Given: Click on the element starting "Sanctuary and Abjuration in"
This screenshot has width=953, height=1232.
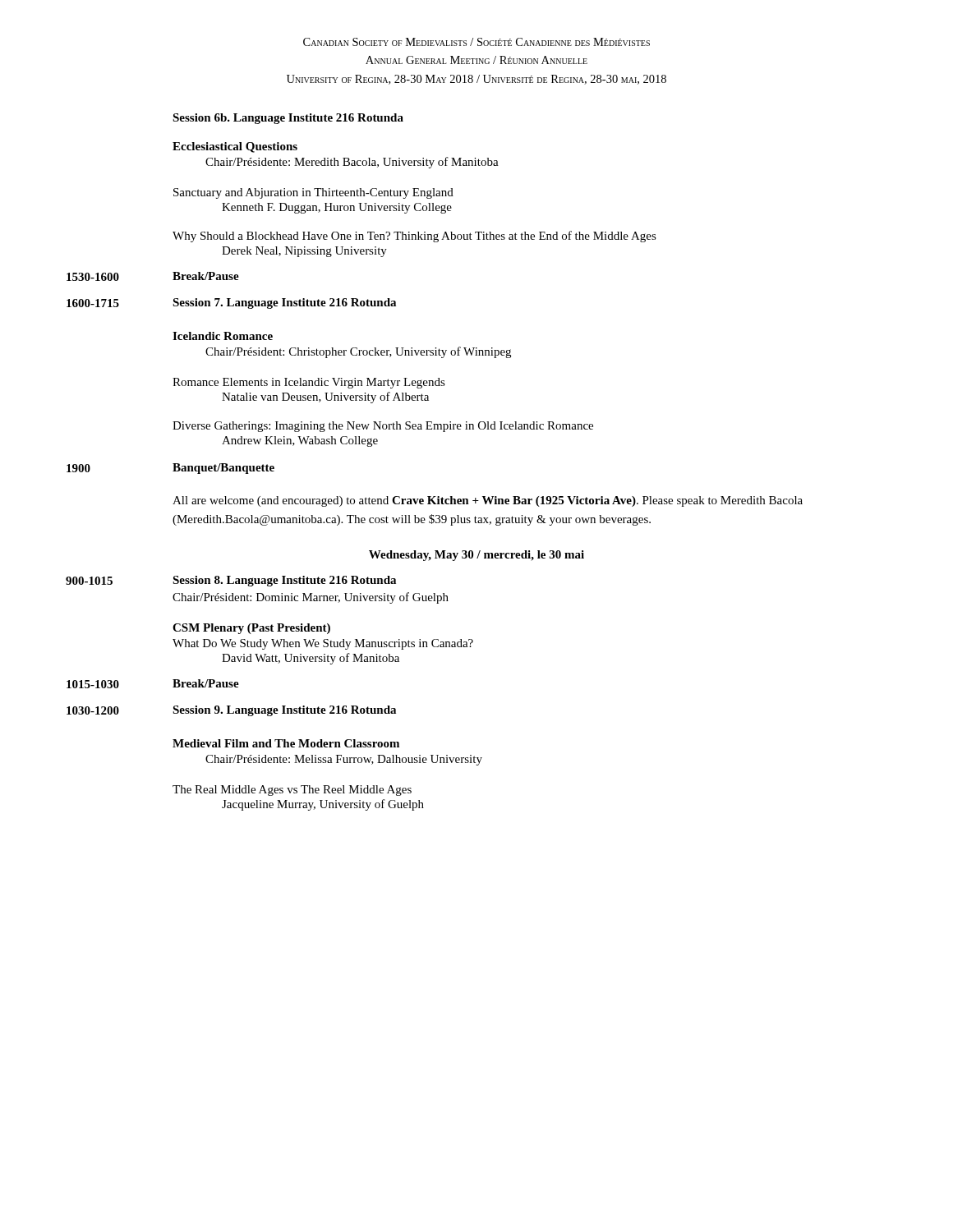Looking at the screenshot, I should pyautogui.click(x=313, y=193).
